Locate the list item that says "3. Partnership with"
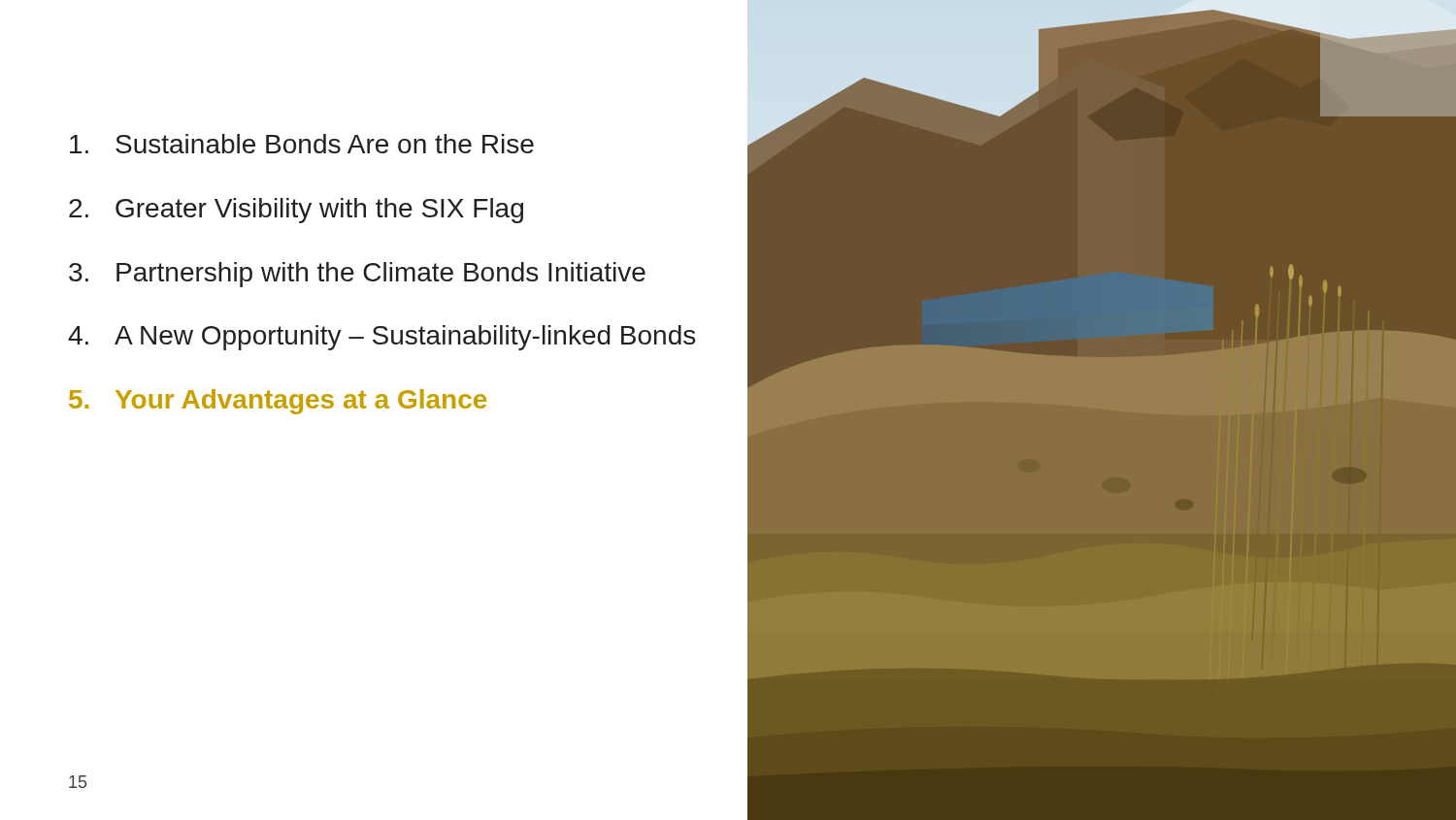Viewport: 1456px width, 820px height. pos(357,272)
